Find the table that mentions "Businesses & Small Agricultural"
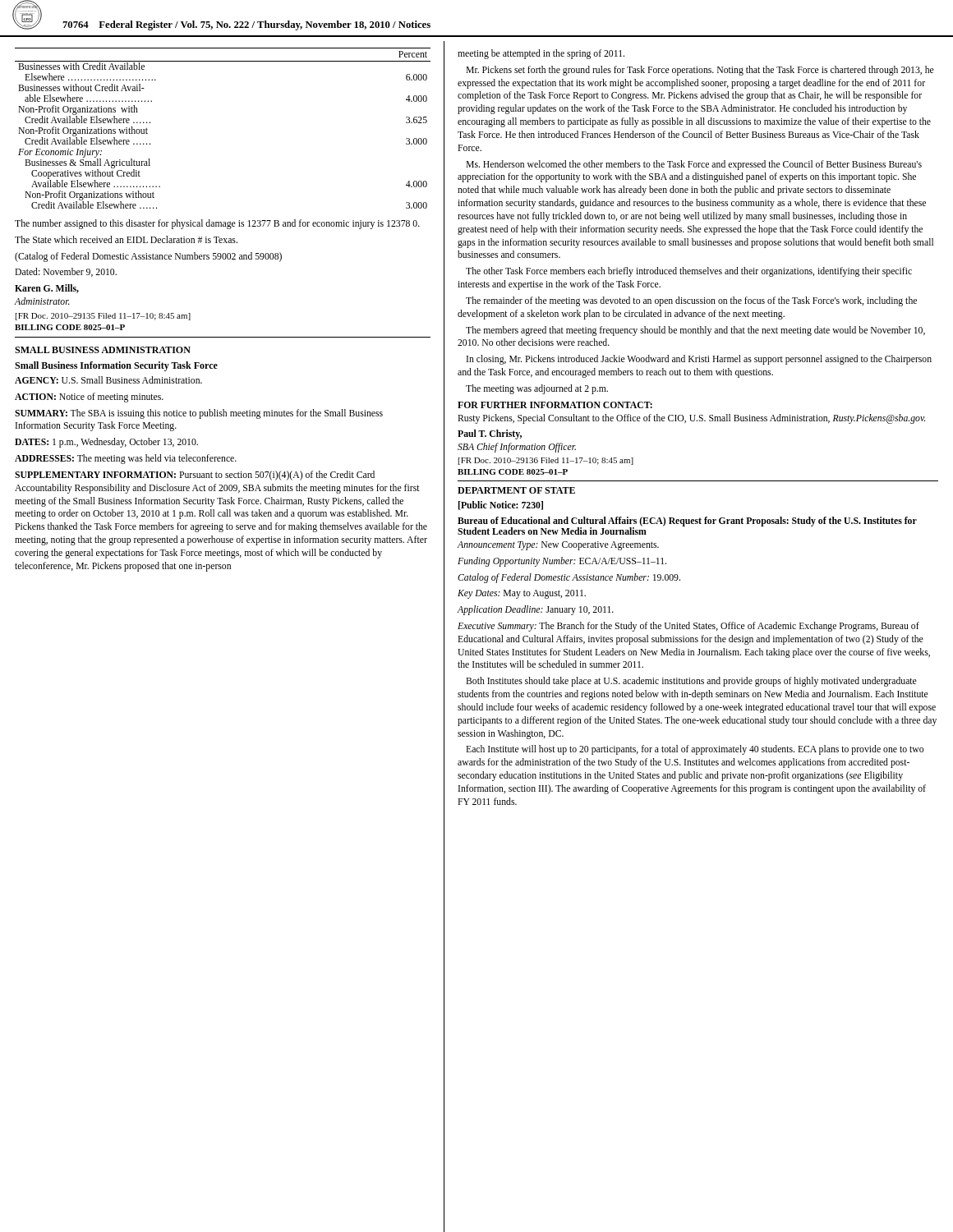Viewport: 953px width, 1232px height. [x=223, y=129]
